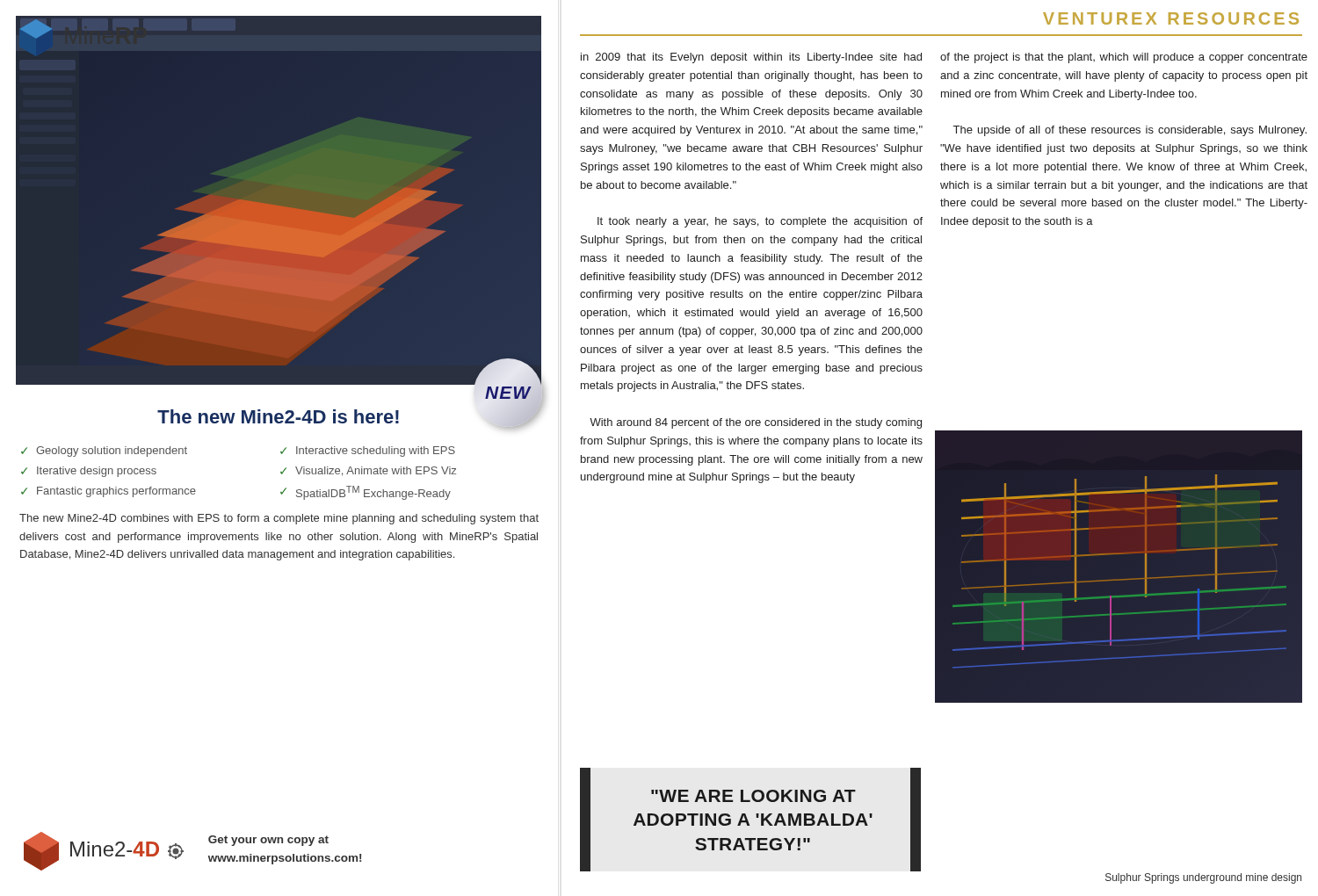
Task: Find a section header
Action: point(279,417)
